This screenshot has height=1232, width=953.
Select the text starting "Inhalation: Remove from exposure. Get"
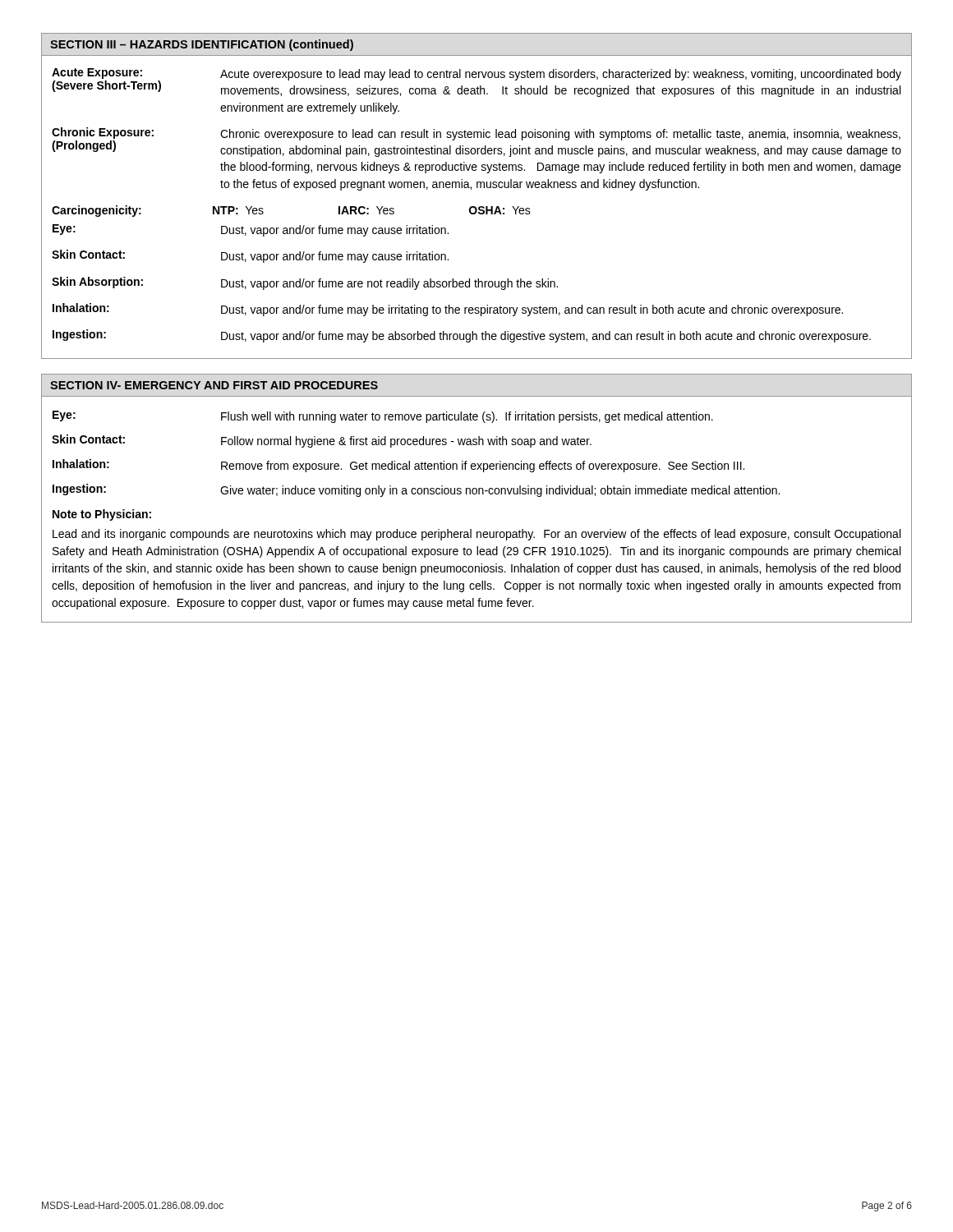(x=476, y=467)
